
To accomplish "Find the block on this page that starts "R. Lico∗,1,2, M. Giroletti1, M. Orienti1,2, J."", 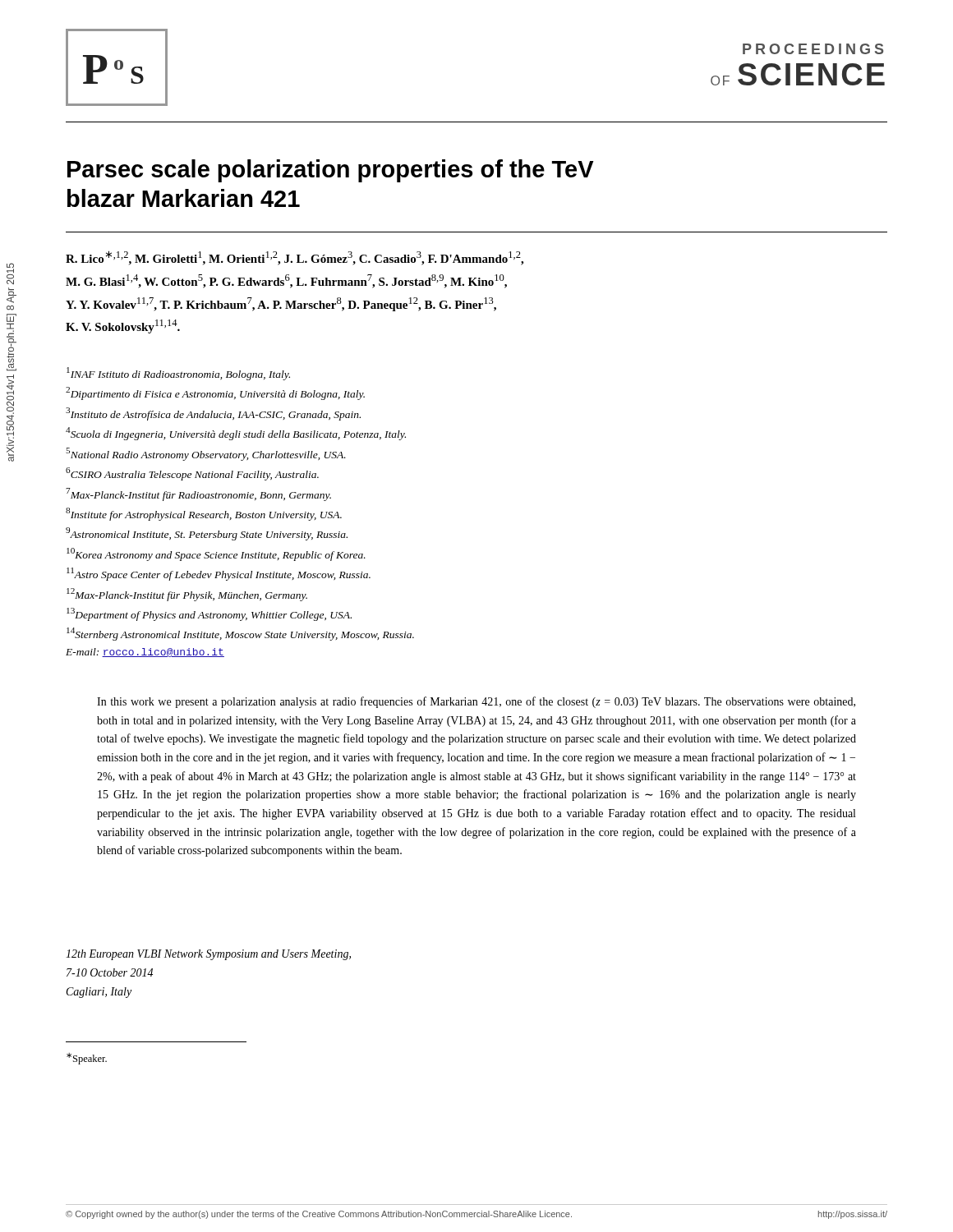I will tap(295, 291).
